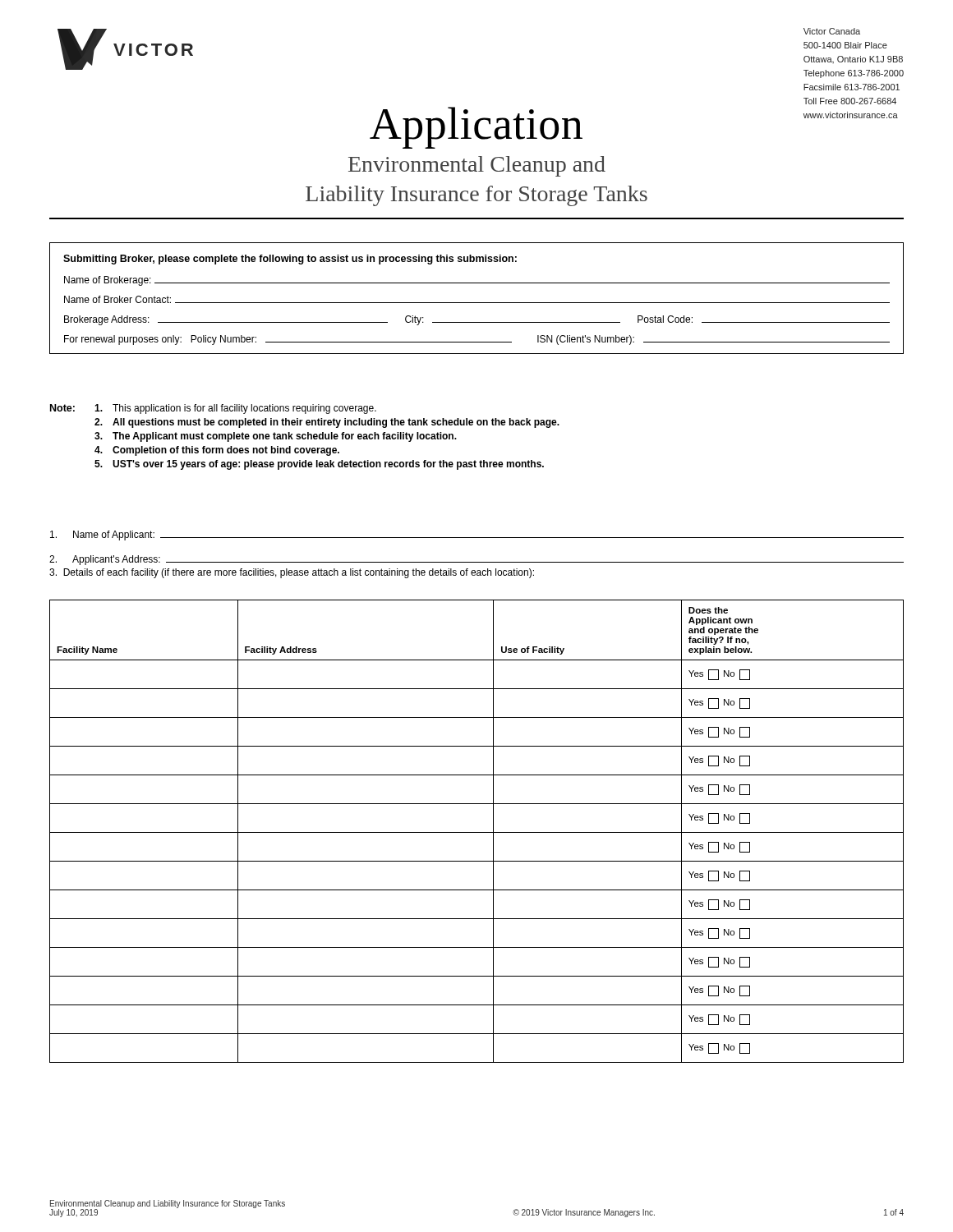953x1232 pixels.
Task: Navigate to the text block starting "3.The Applicant must complete one"
Action: pos(276,436)
